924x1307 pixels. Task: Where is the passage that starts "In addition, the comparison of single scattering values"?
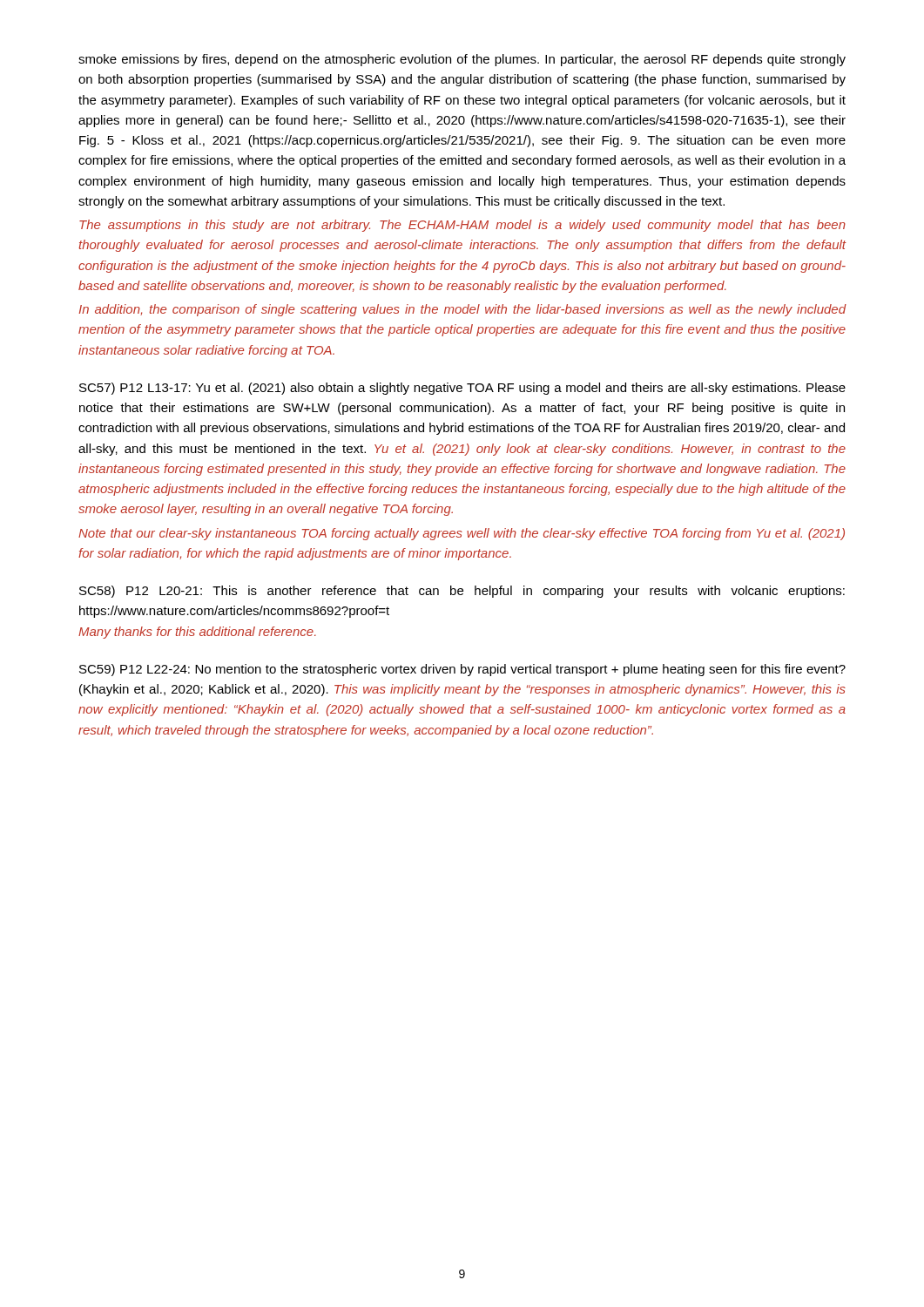click(462, 329)
